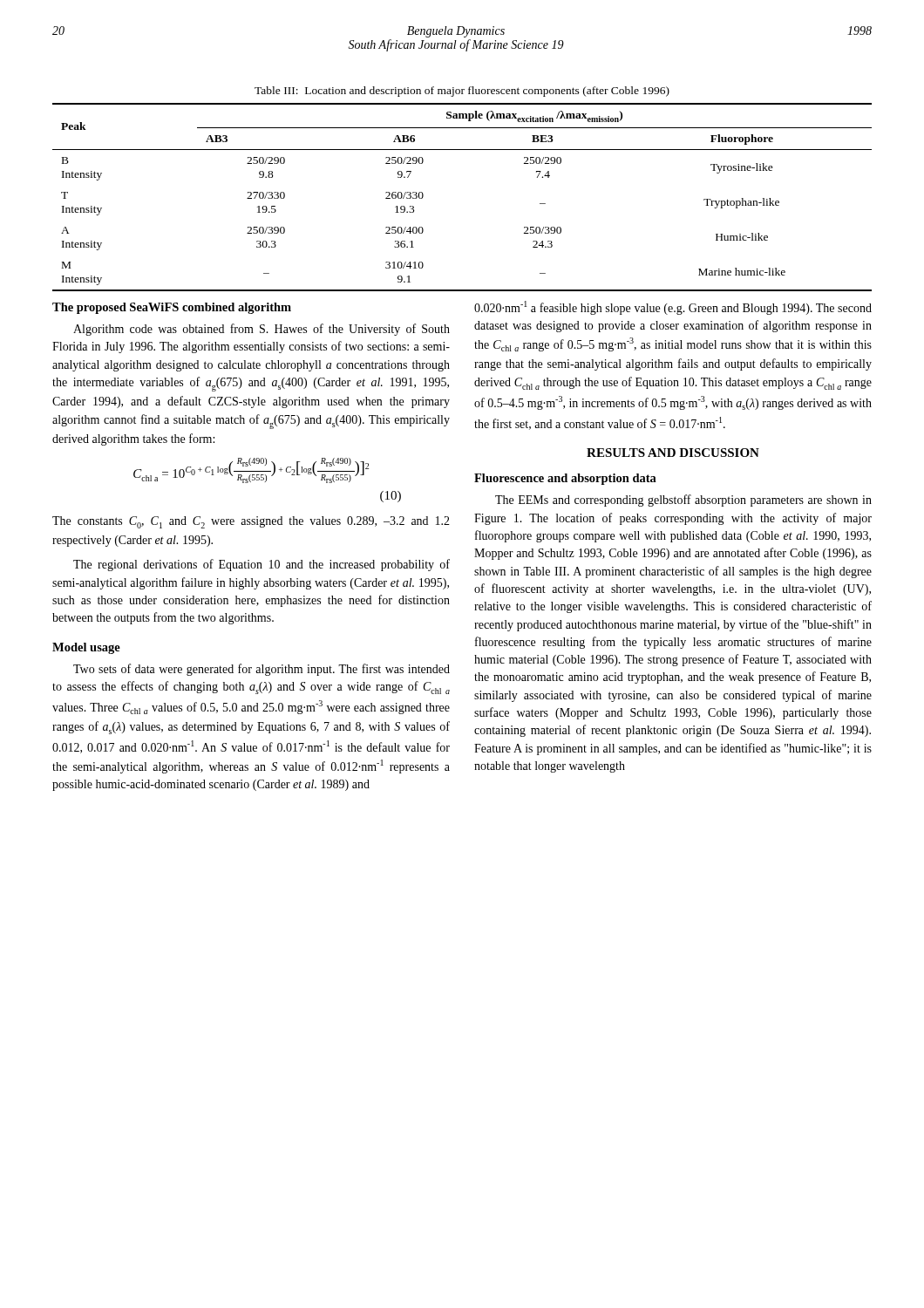This screenshot has height=1308, width=924.
Task: Find the section header with the text "RESULTS AND DISCUSSION"
Action: pos(673,452)
